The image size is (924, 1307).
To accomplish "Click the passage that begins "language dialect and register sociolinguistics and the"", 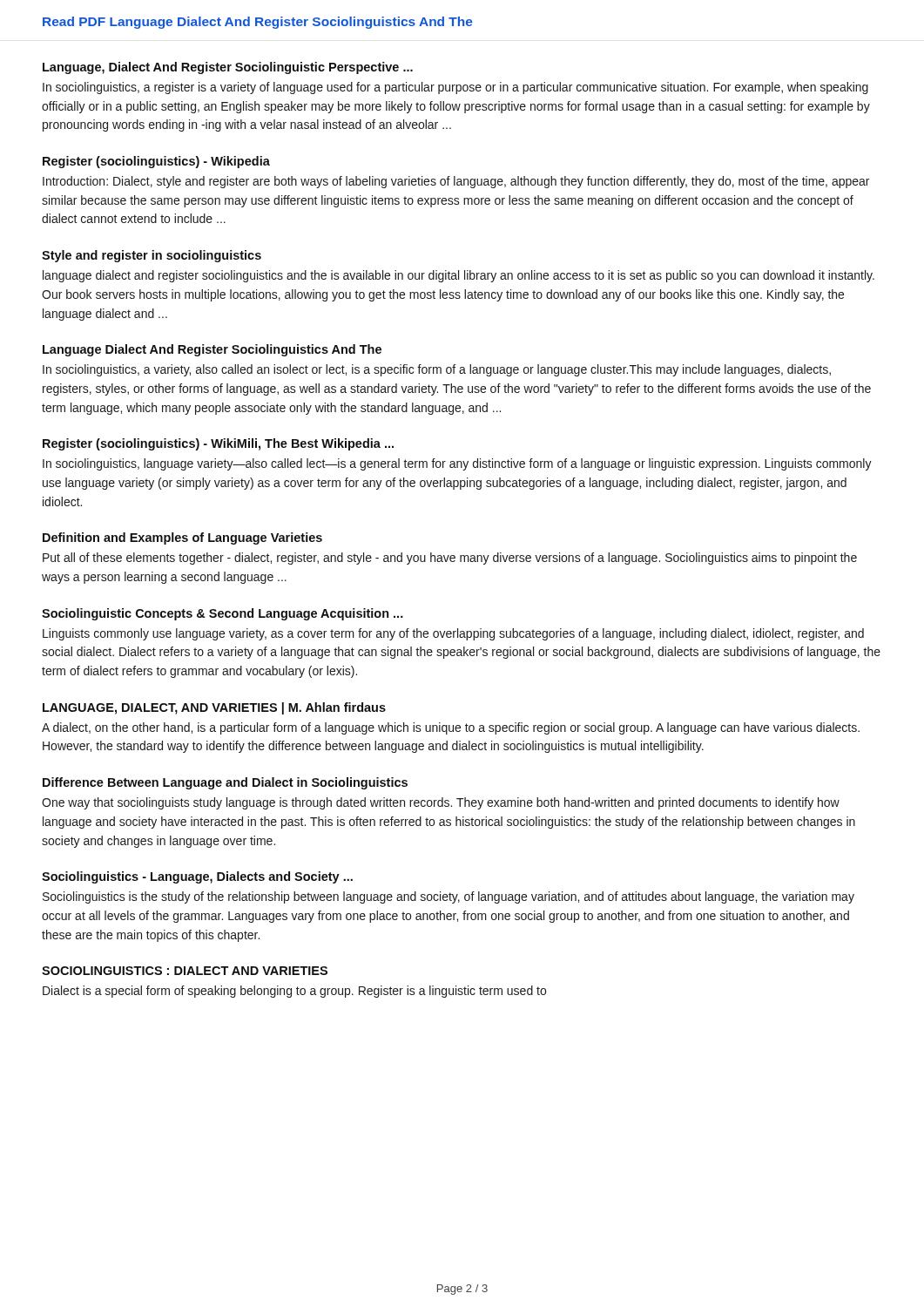I will [458, 294].
